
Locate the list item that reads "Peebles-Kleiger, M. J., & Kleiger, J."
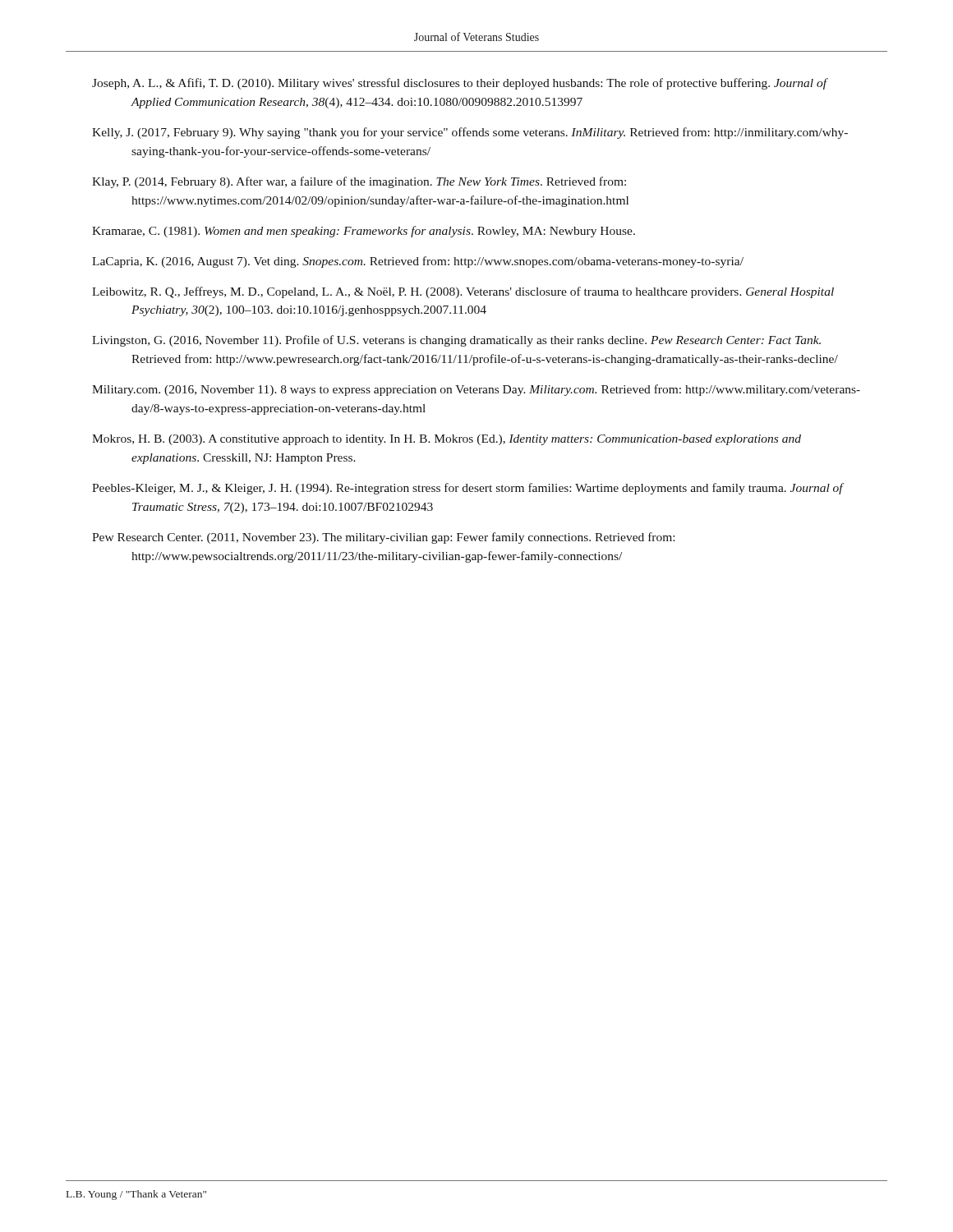click(x=467, y=497)
